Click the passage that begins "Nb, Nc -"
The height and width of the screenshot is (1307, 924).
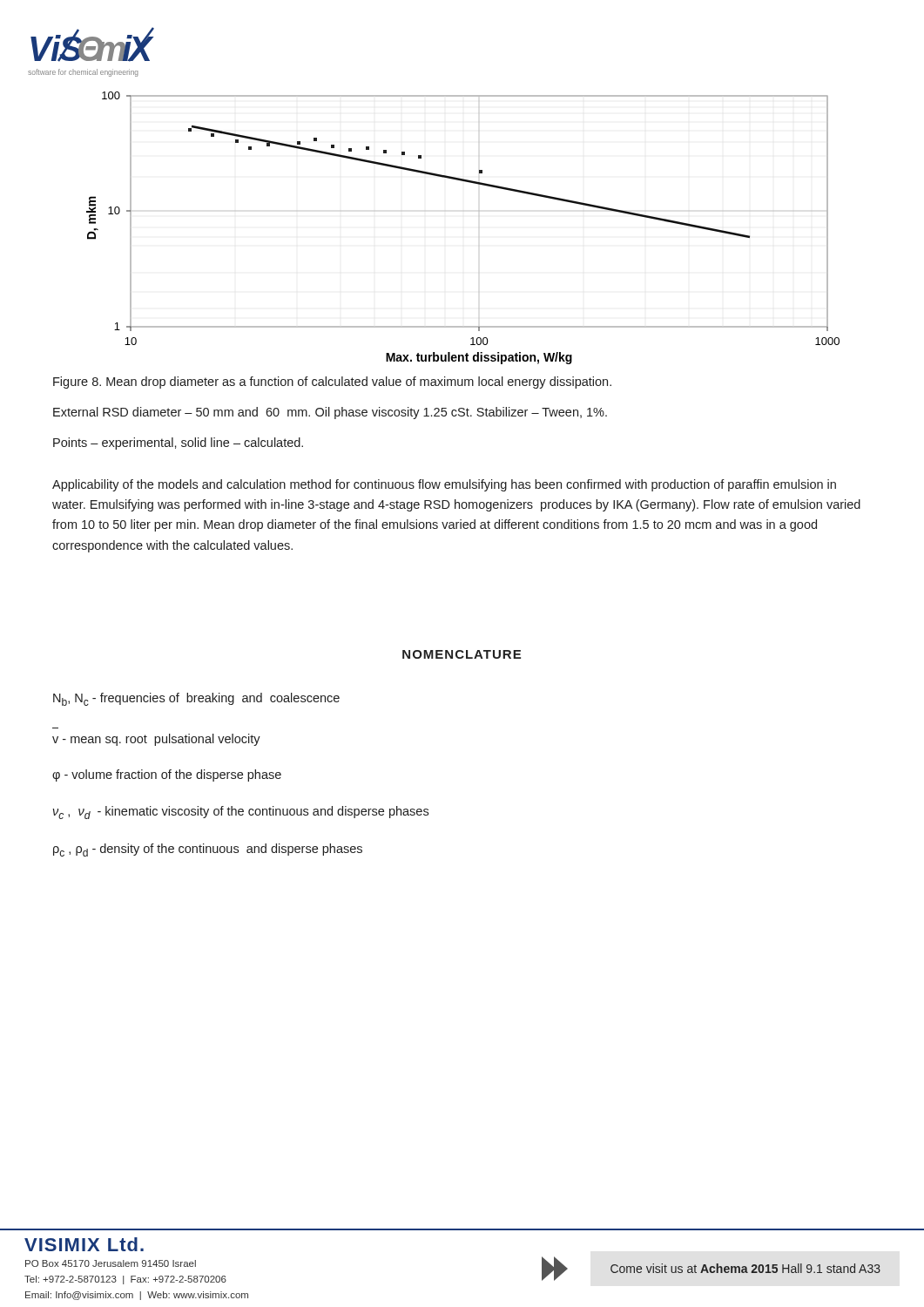[x=196, y=700]
